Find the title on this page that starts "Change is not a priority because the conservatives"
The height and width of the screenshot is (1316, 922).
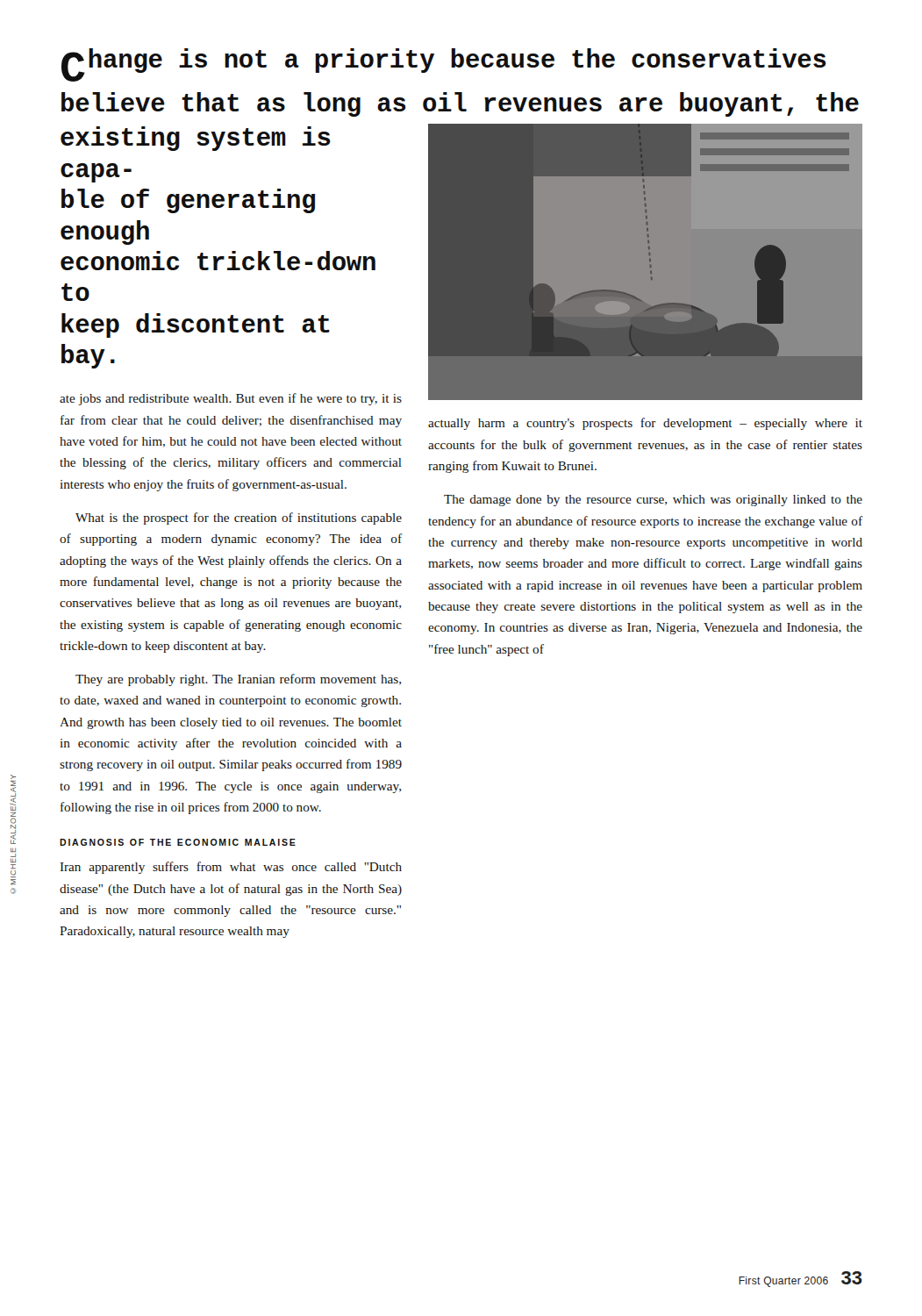click(461, 83)
